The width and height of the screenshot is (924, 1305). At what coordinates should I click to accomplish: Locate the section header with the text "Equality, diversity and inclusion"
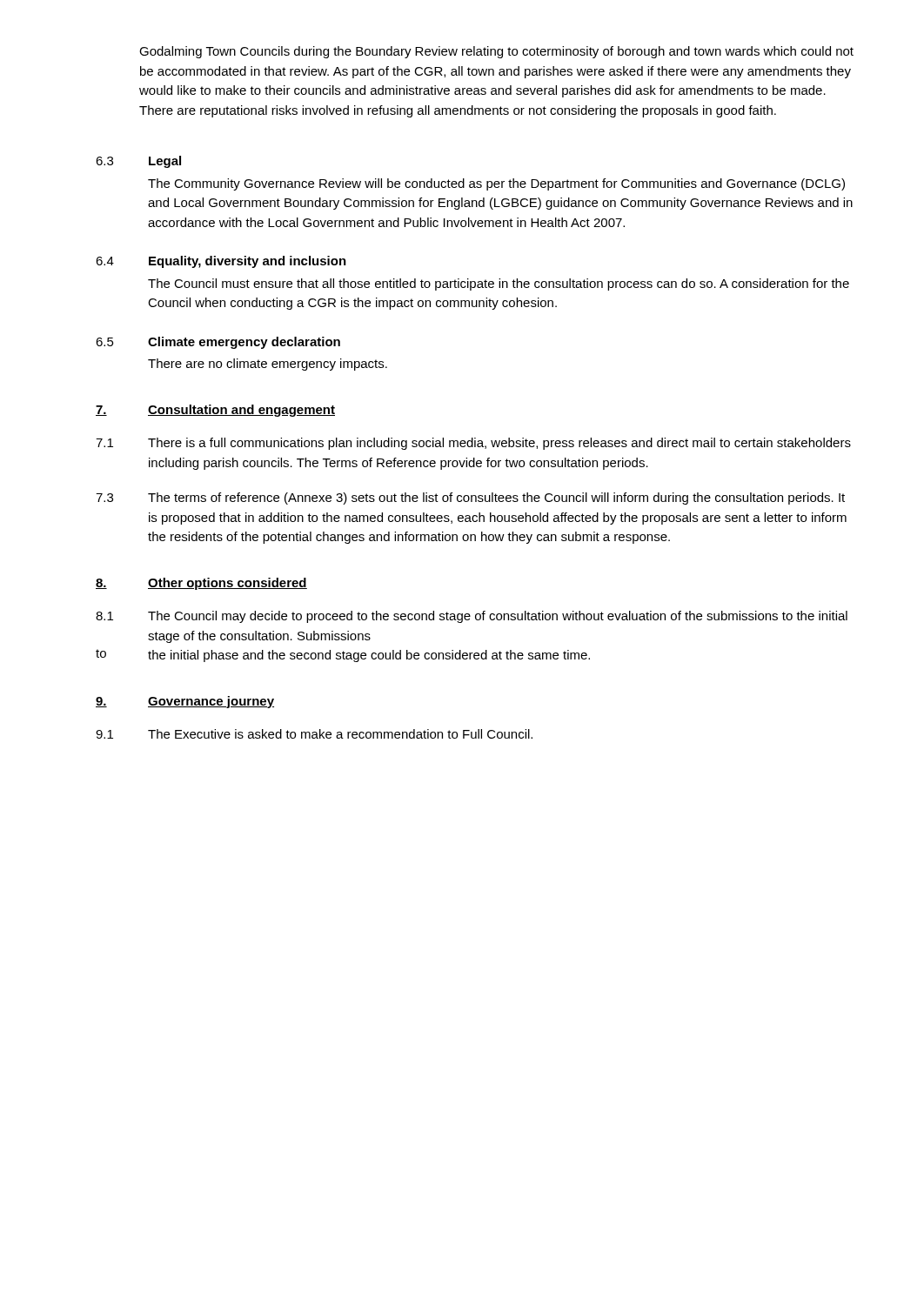pyautogui.click(x=247, y=261)
